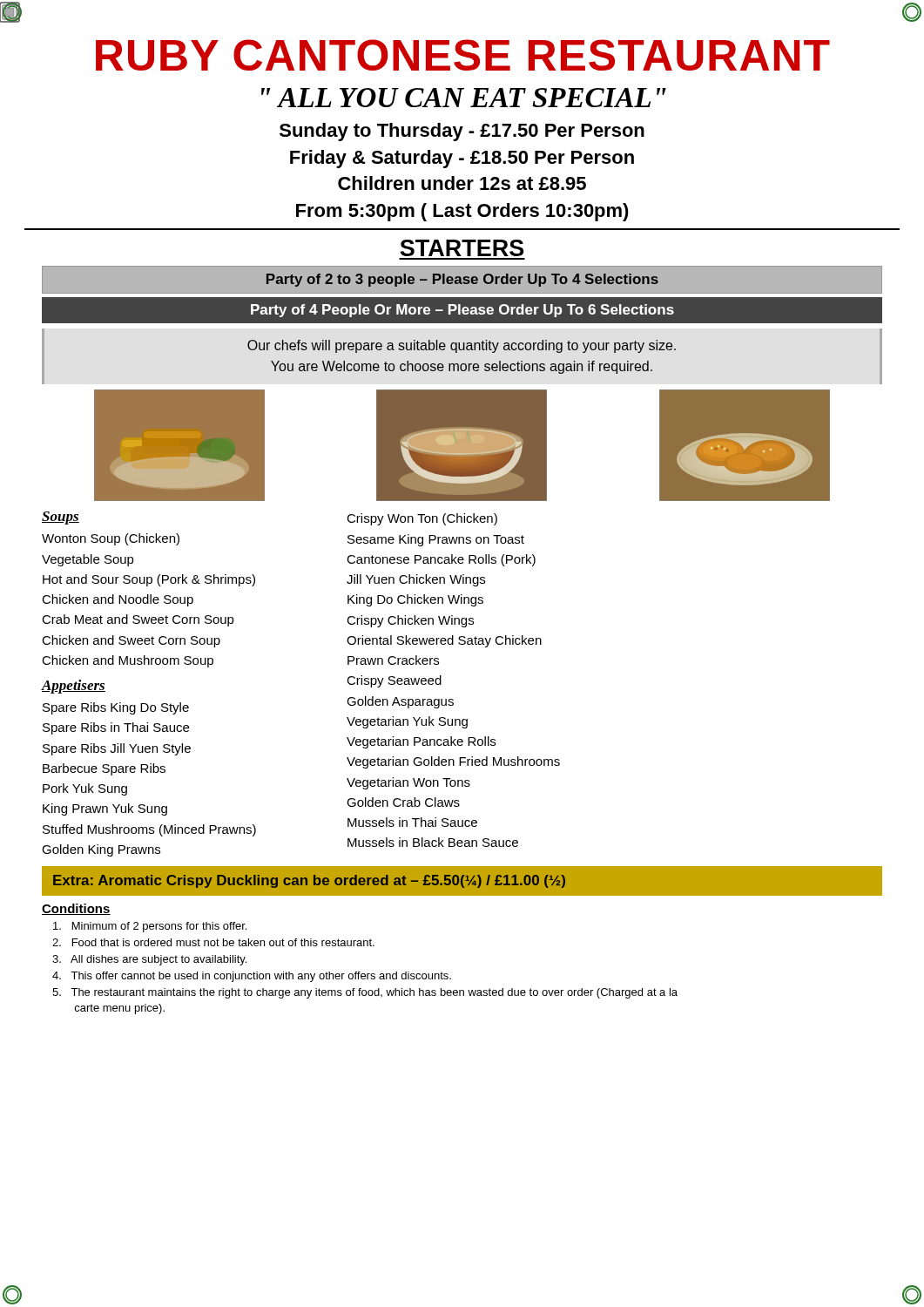
Task: Find the block on this page that starts "Crispy Won Ton (Chicken) Sesame King Prawns on"
Action: pos(422,519)
